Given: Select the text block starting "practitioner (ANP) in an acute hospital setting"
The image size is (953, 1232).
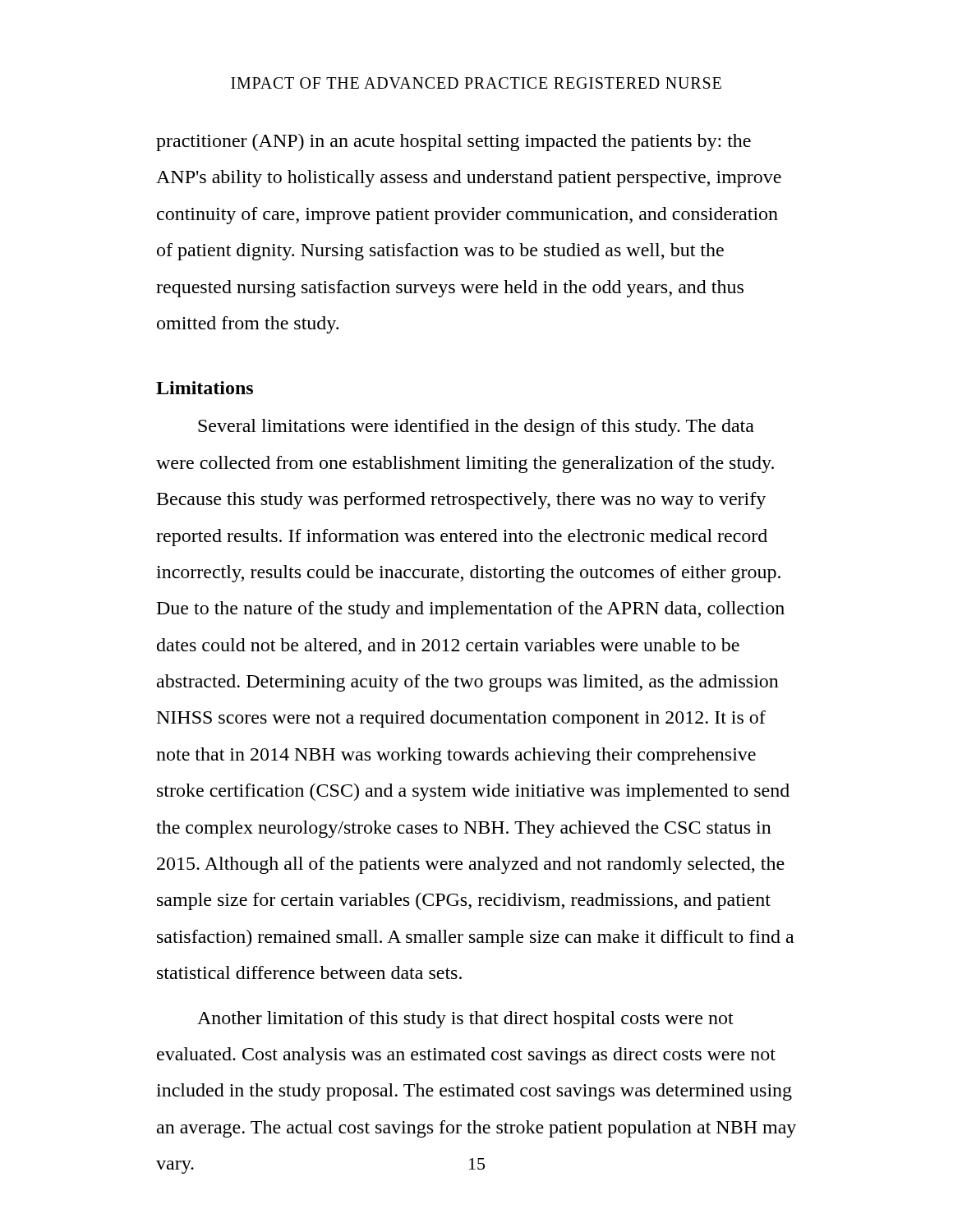Looking at the screenshot, I should pos(453,143).
